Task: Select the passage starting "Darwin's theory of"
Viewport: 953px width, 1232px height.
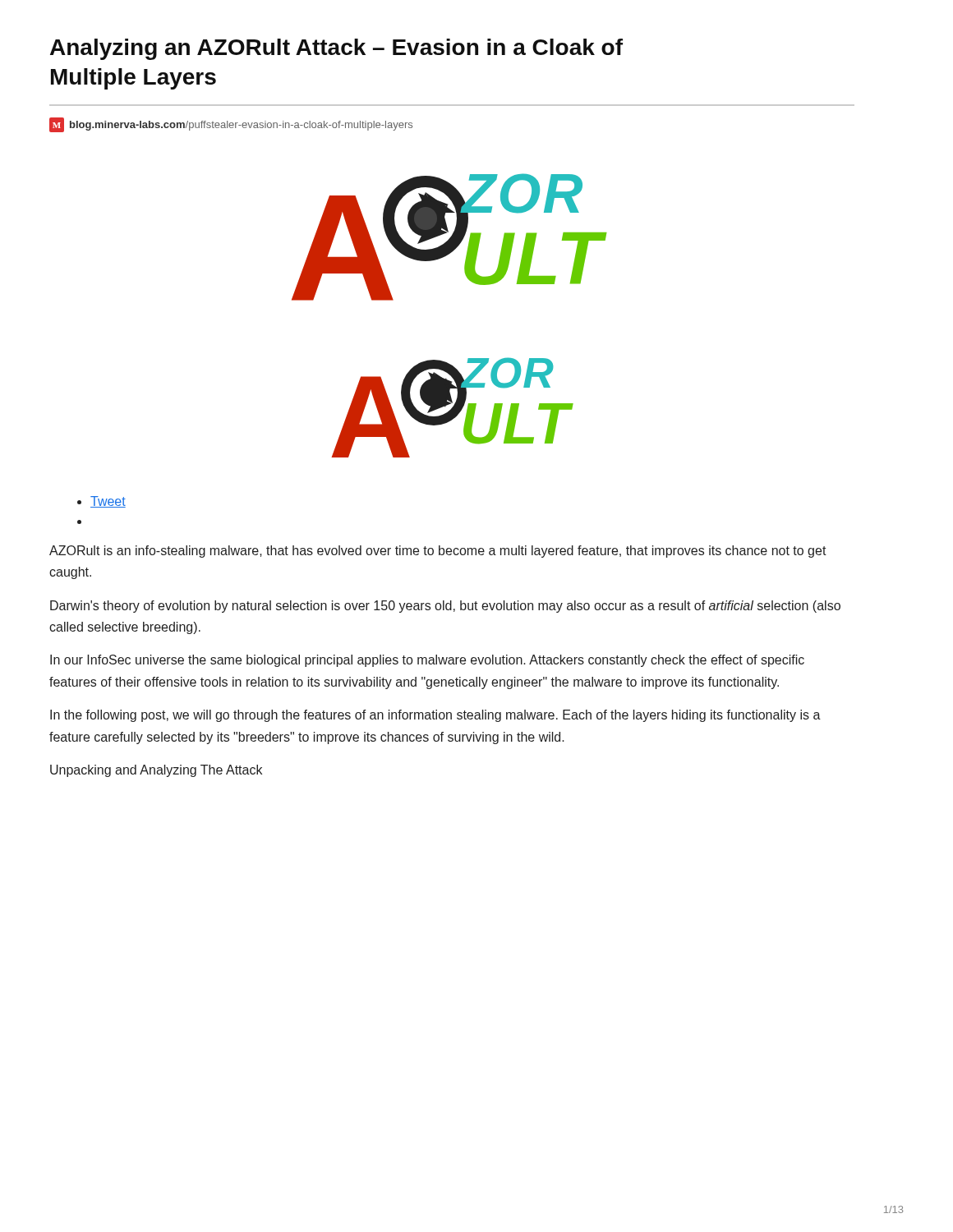Action: (x=445, y=616)
